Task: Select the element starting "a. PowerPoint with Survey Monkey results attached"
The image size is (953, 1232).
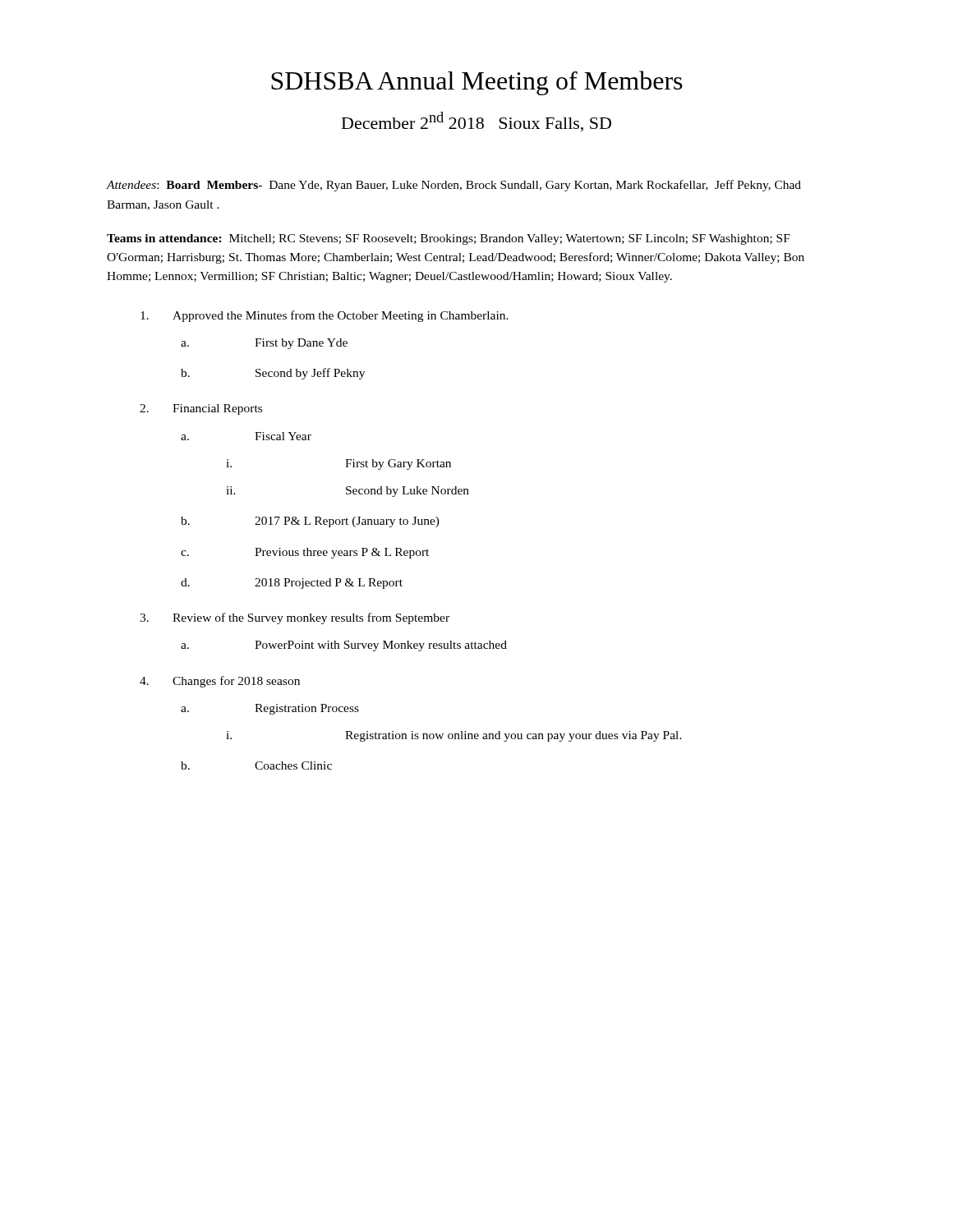Action: tap(307, 645)
